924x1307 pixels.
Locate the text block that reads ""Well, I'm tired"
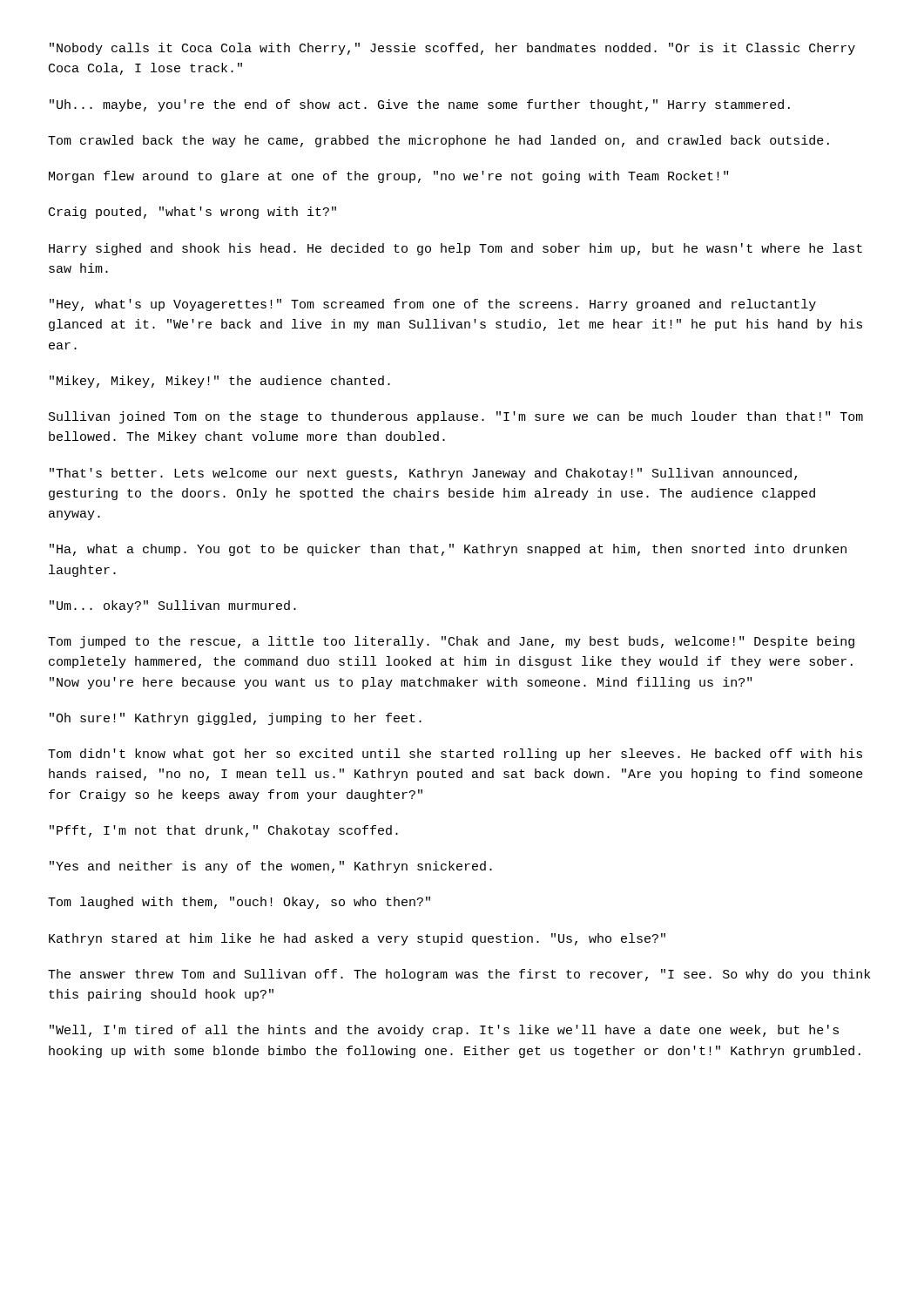[x=456, y=1042]
